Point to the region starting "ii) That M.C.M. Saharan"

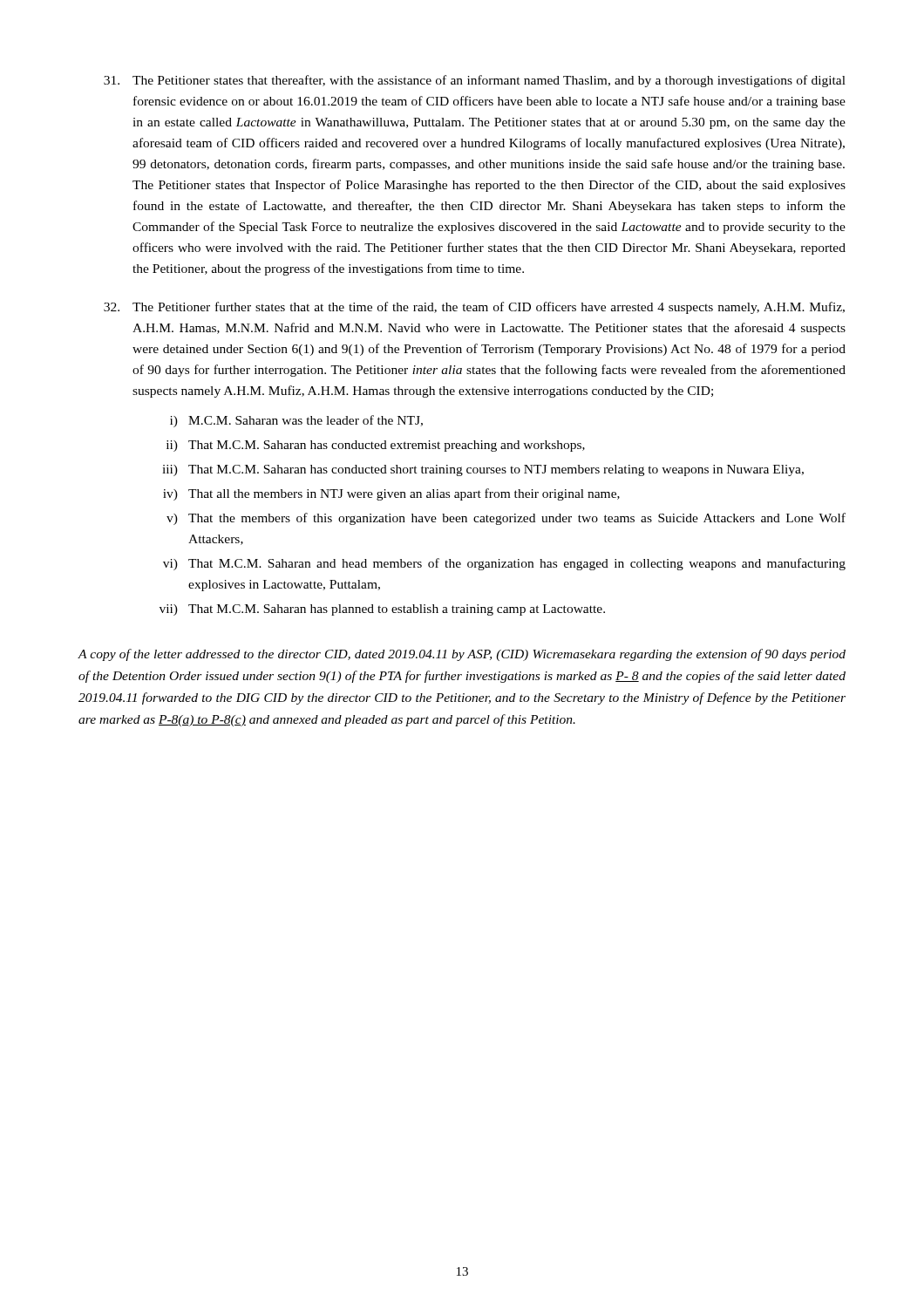pyautogui.click(x=489, y=445)
